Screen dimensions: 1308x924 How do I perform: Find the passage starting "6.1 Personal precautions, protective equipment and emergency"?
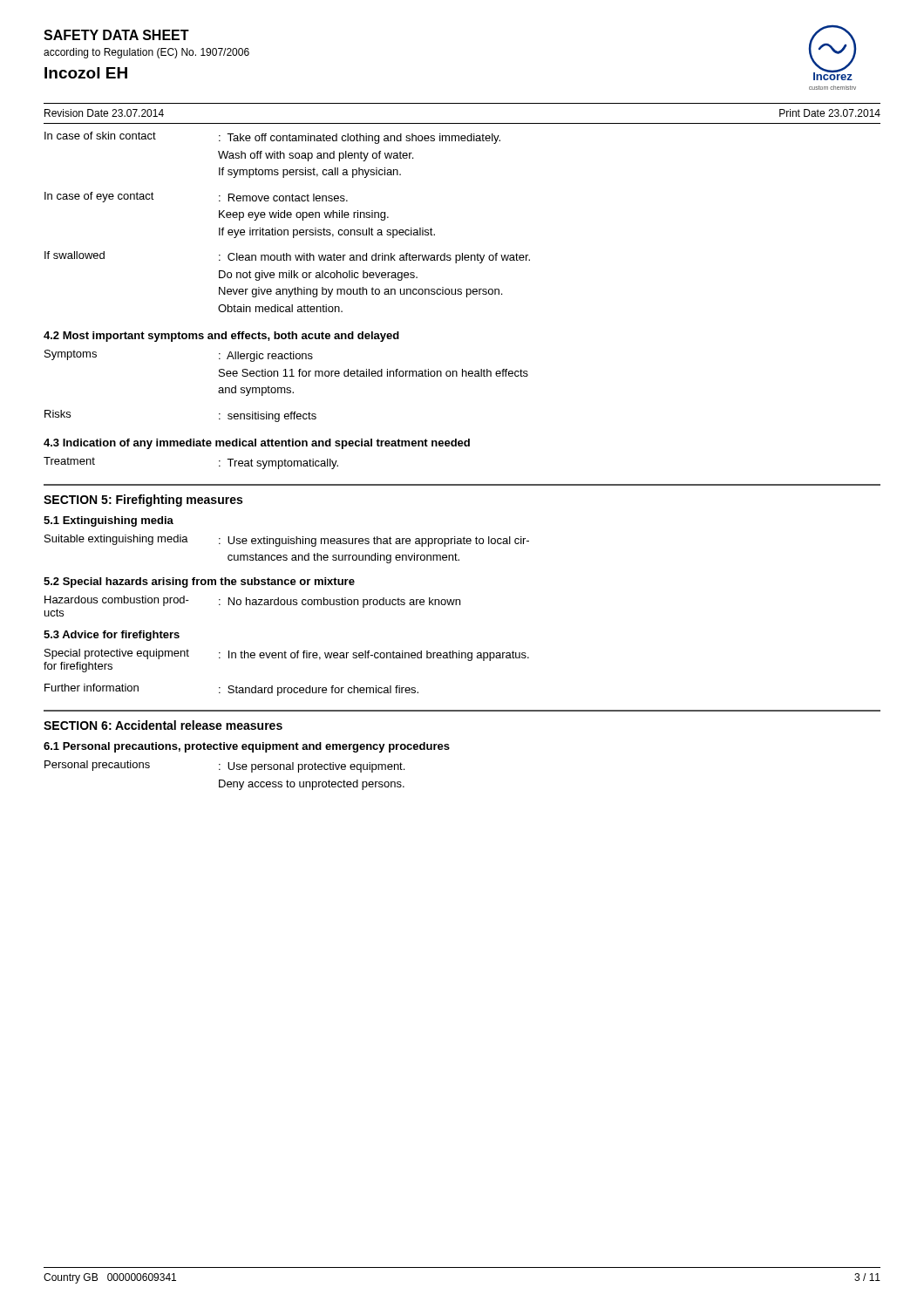coord(247,746)
